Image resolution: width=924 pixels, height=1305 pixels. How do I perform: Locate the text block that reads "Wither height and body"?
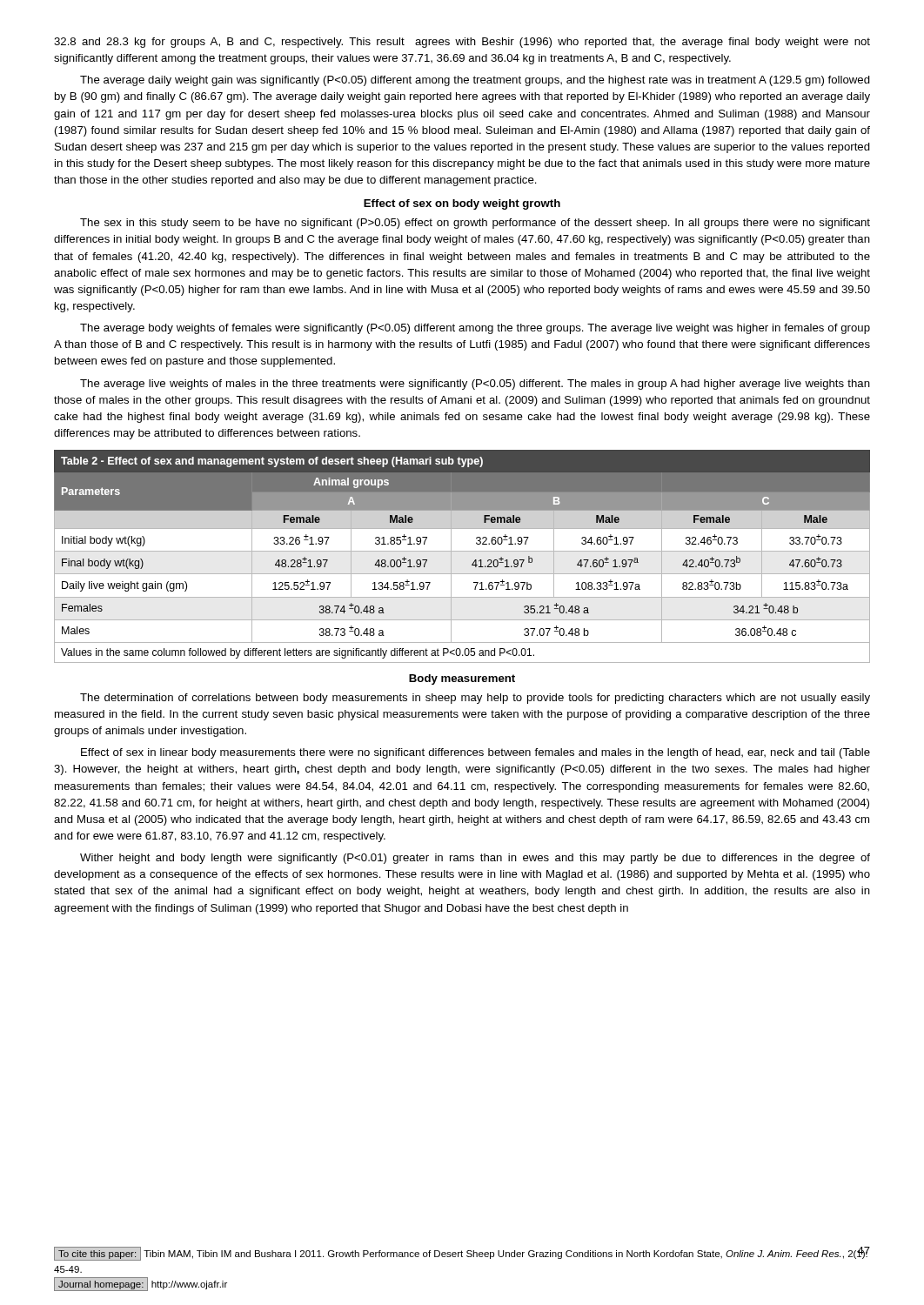point(462,883)
